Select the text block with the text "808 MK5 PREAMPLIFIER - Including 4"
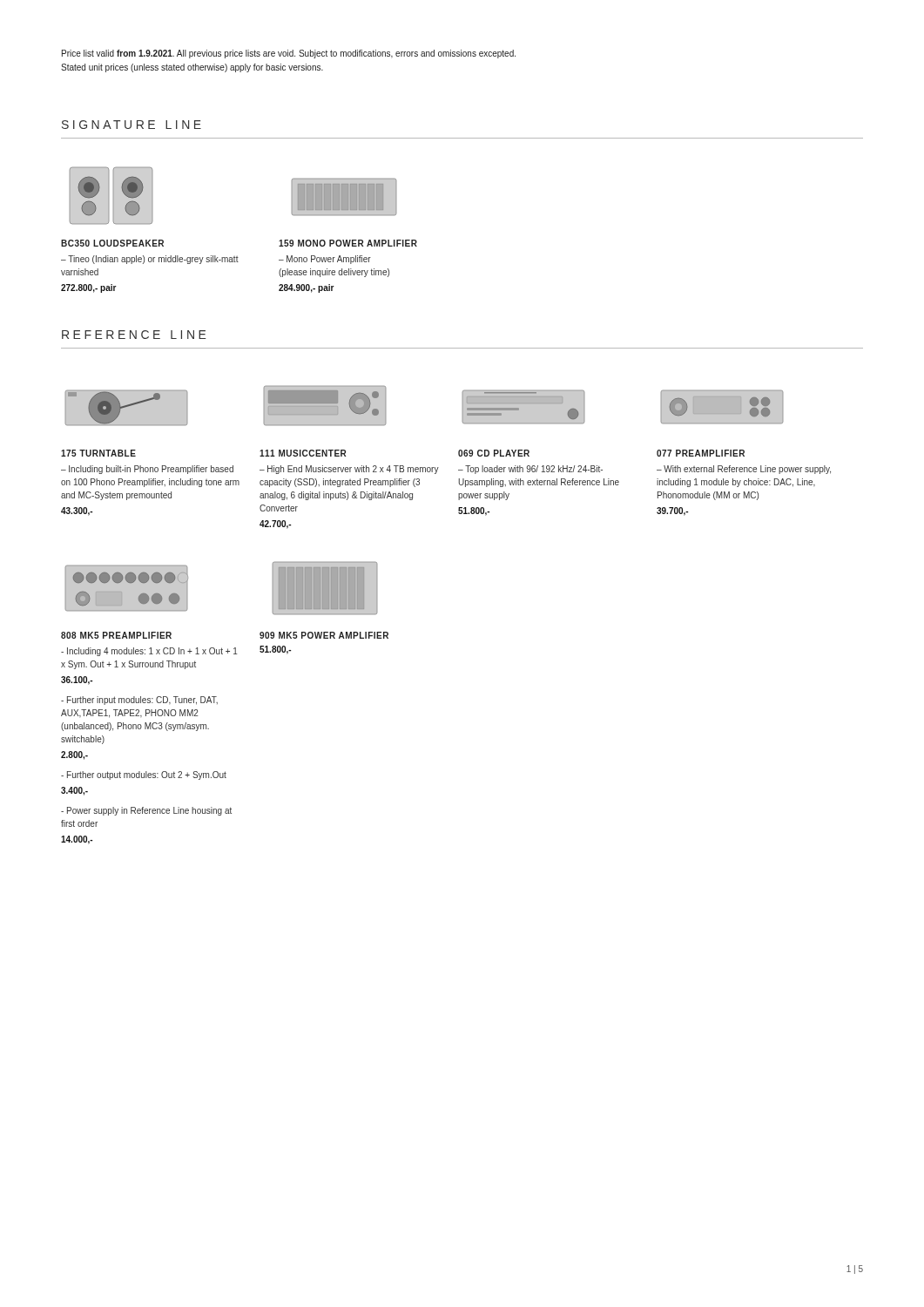924x1307 pixels. pos(152,738)
